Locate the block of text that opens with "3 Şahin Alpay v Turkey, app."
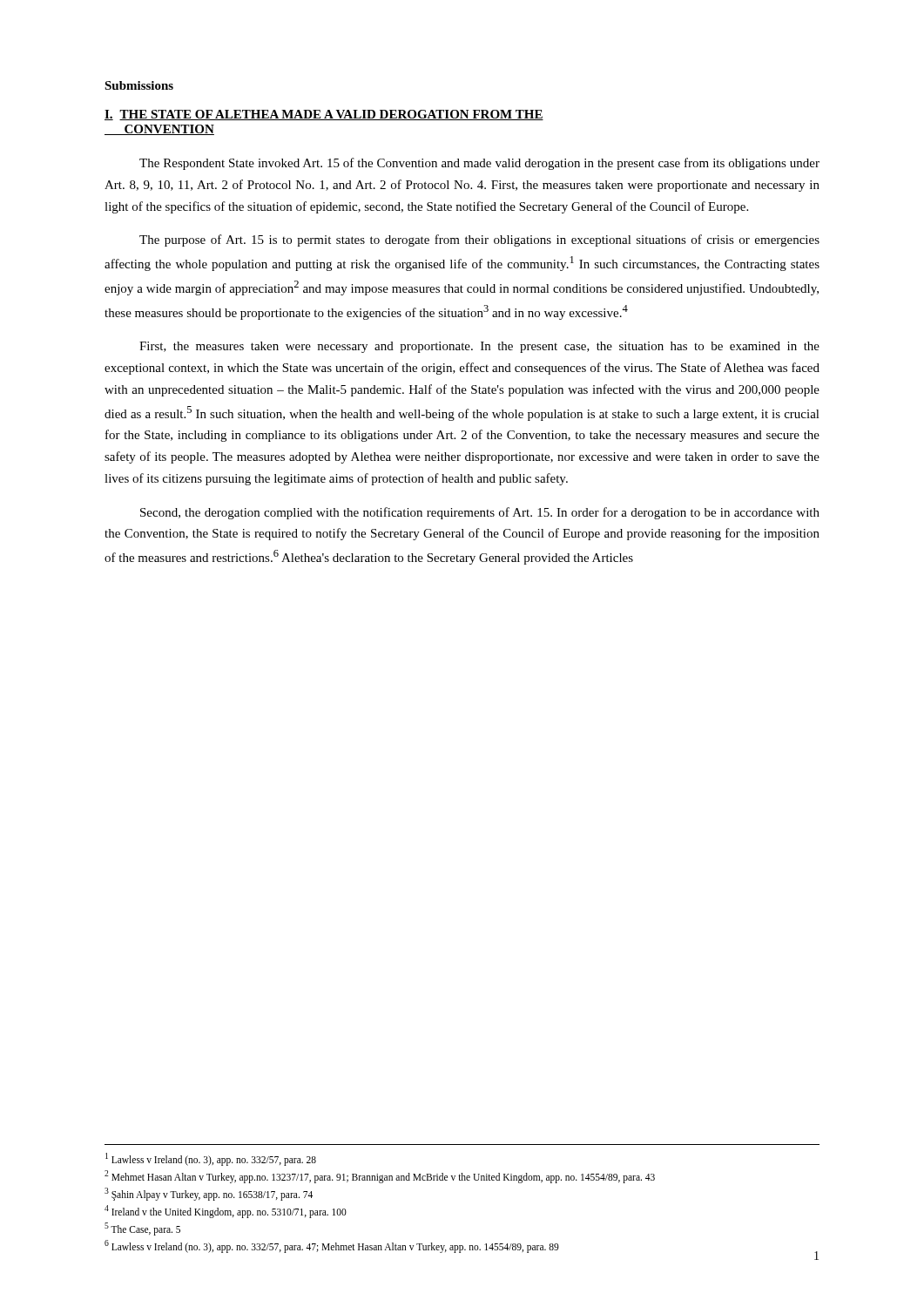Viewport: 924px width, 1307px height. click(x=209, y=1193)
